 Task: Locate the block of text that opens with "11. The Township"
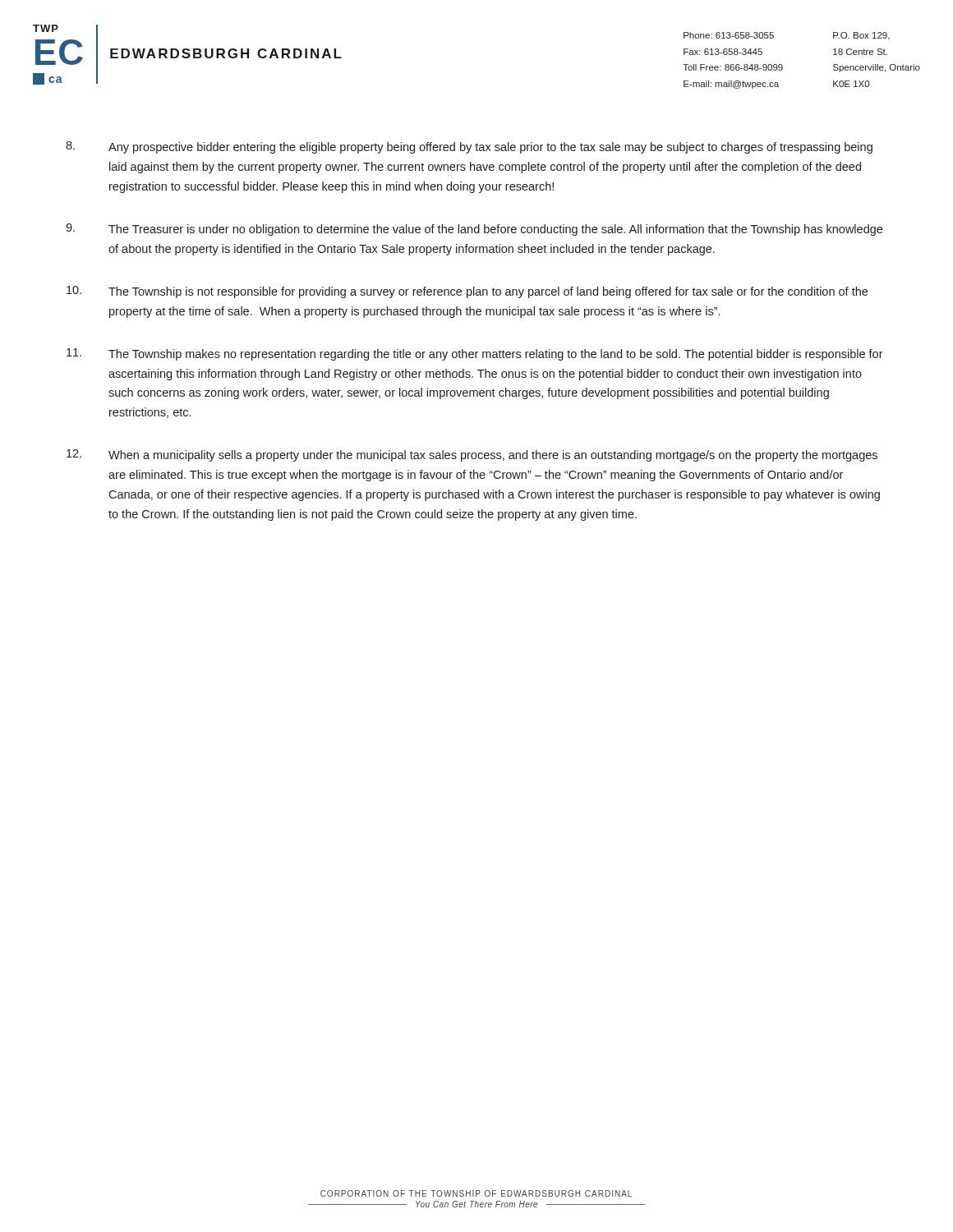click(x=476, y=384)
